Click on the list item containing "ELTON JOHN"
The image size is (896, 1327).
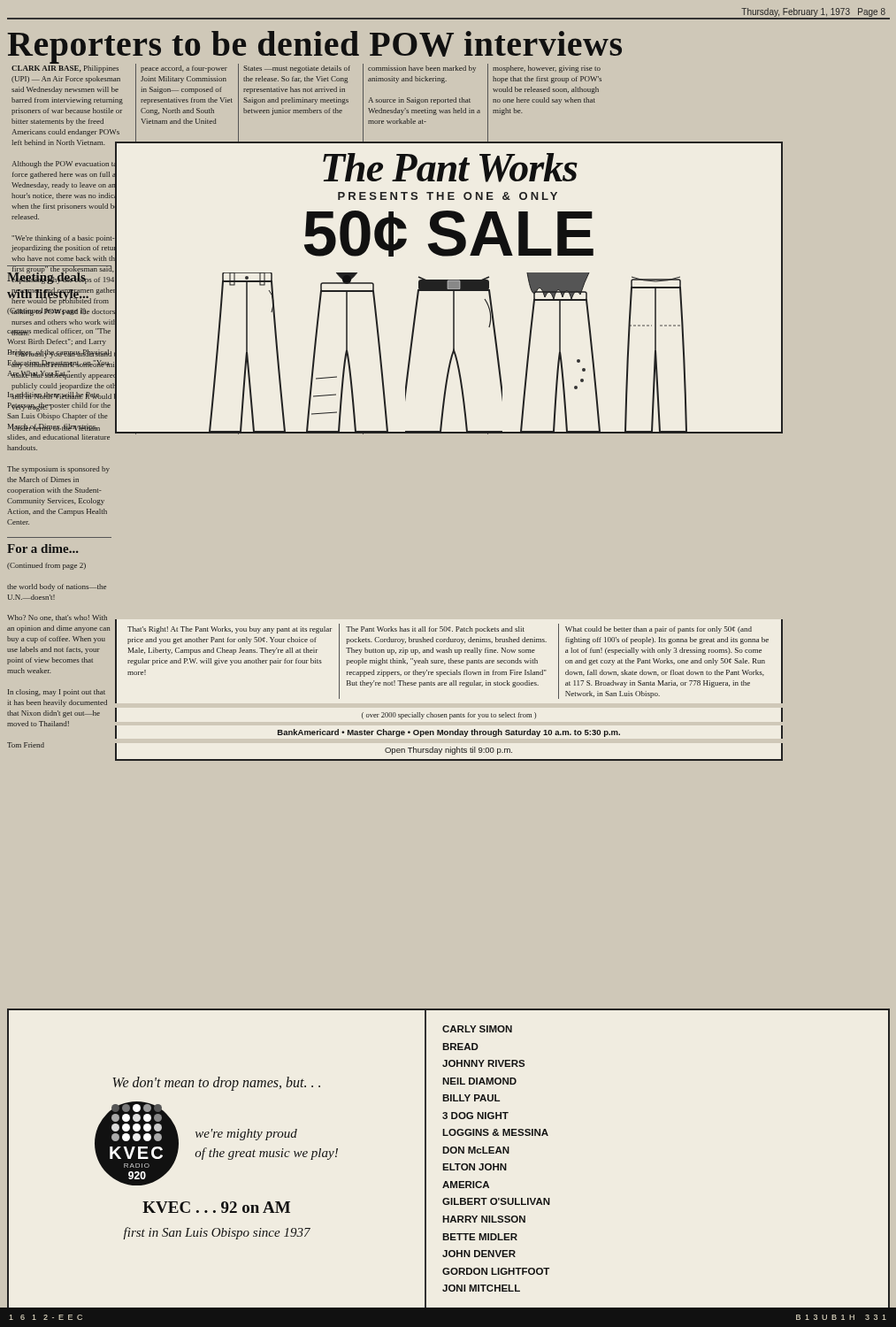pyautogui.click(x=475, y=1167)
